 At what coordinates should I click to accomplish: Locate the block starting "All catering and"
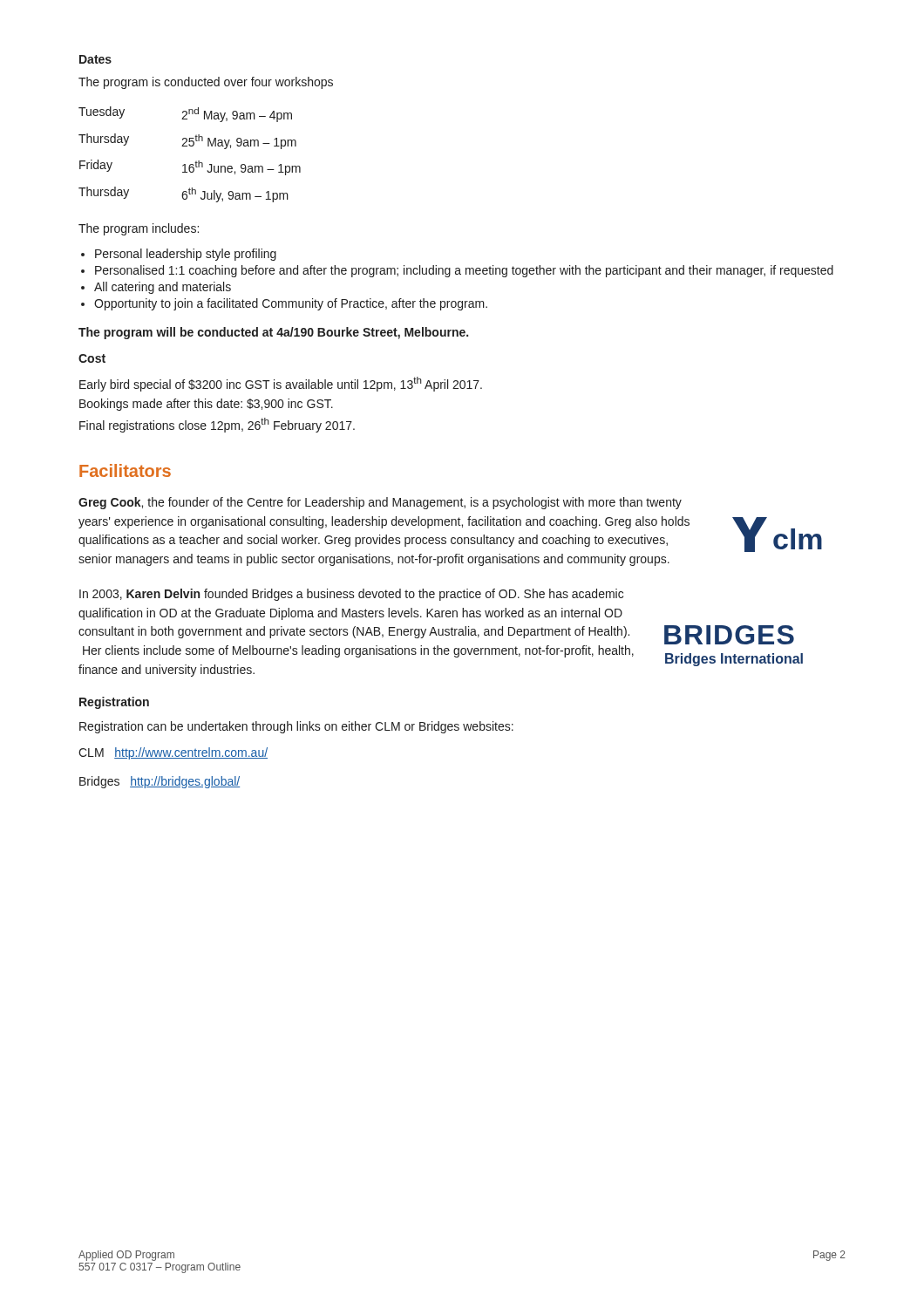[x=163, y=288]
